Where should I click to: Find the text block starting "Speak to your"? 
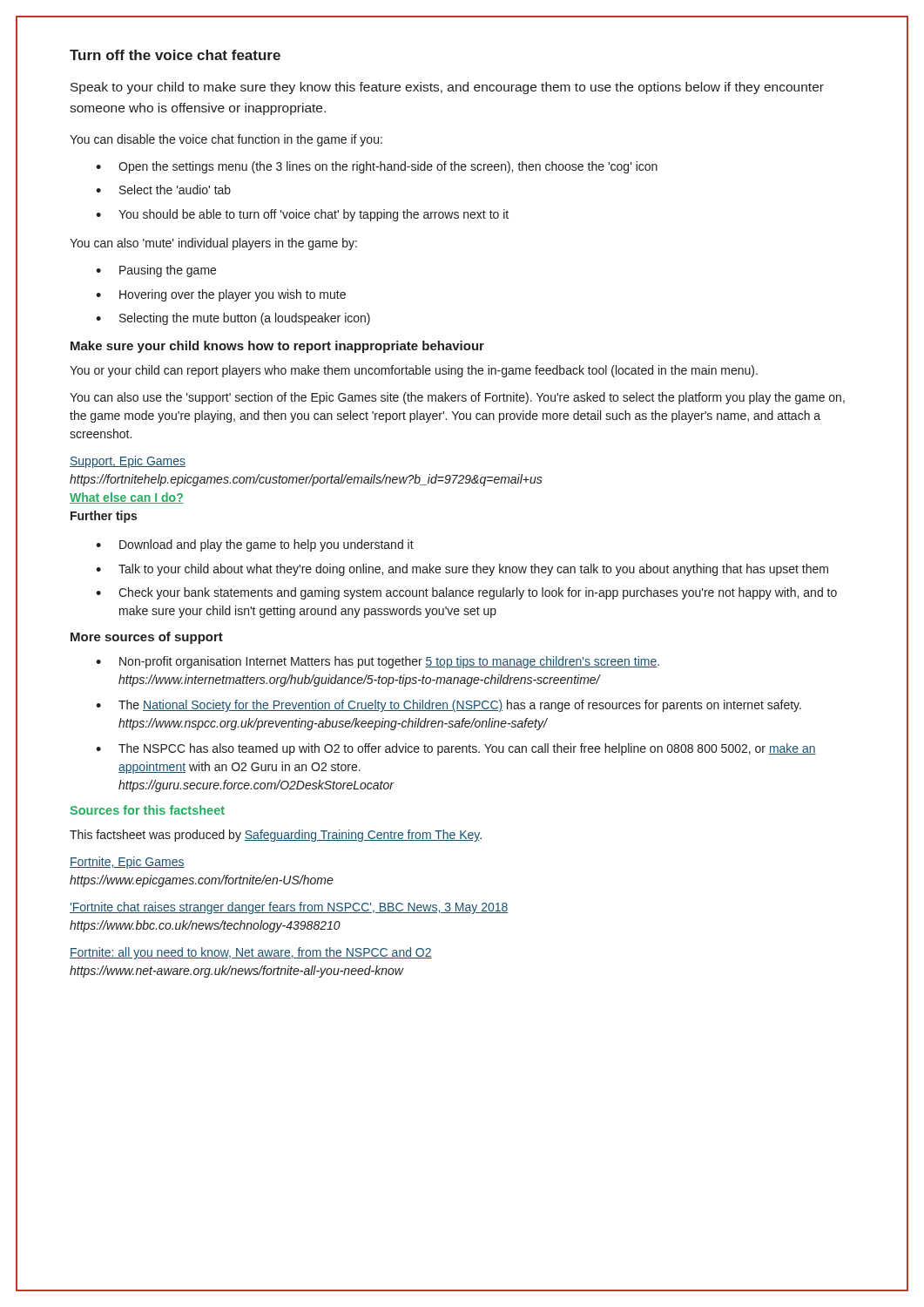pos(447,97)
